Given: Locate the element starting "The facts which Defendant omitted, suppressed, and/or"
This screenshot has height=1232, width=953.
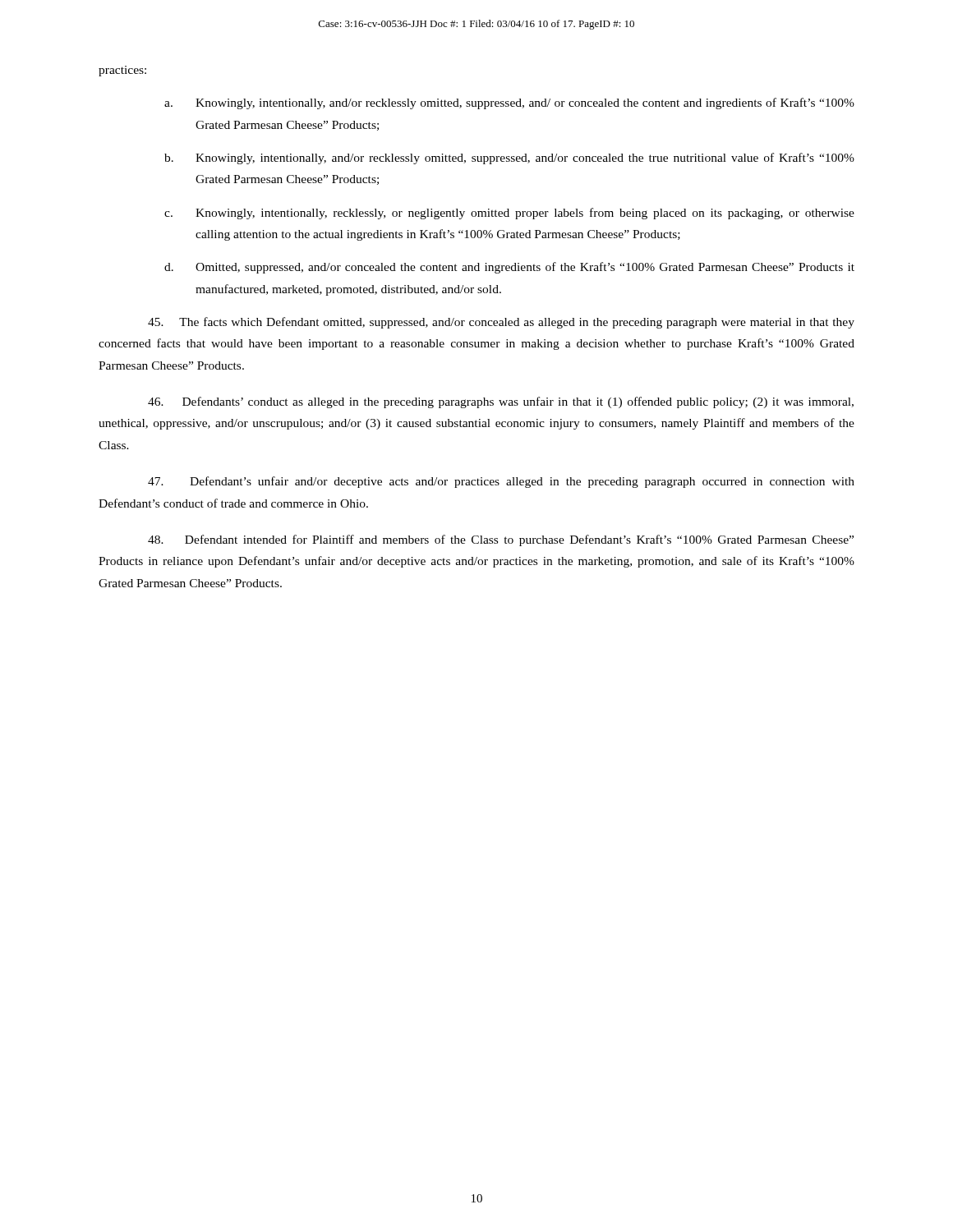Looking at the screenshot, I should pyautogui.click(x=476, y=343).
